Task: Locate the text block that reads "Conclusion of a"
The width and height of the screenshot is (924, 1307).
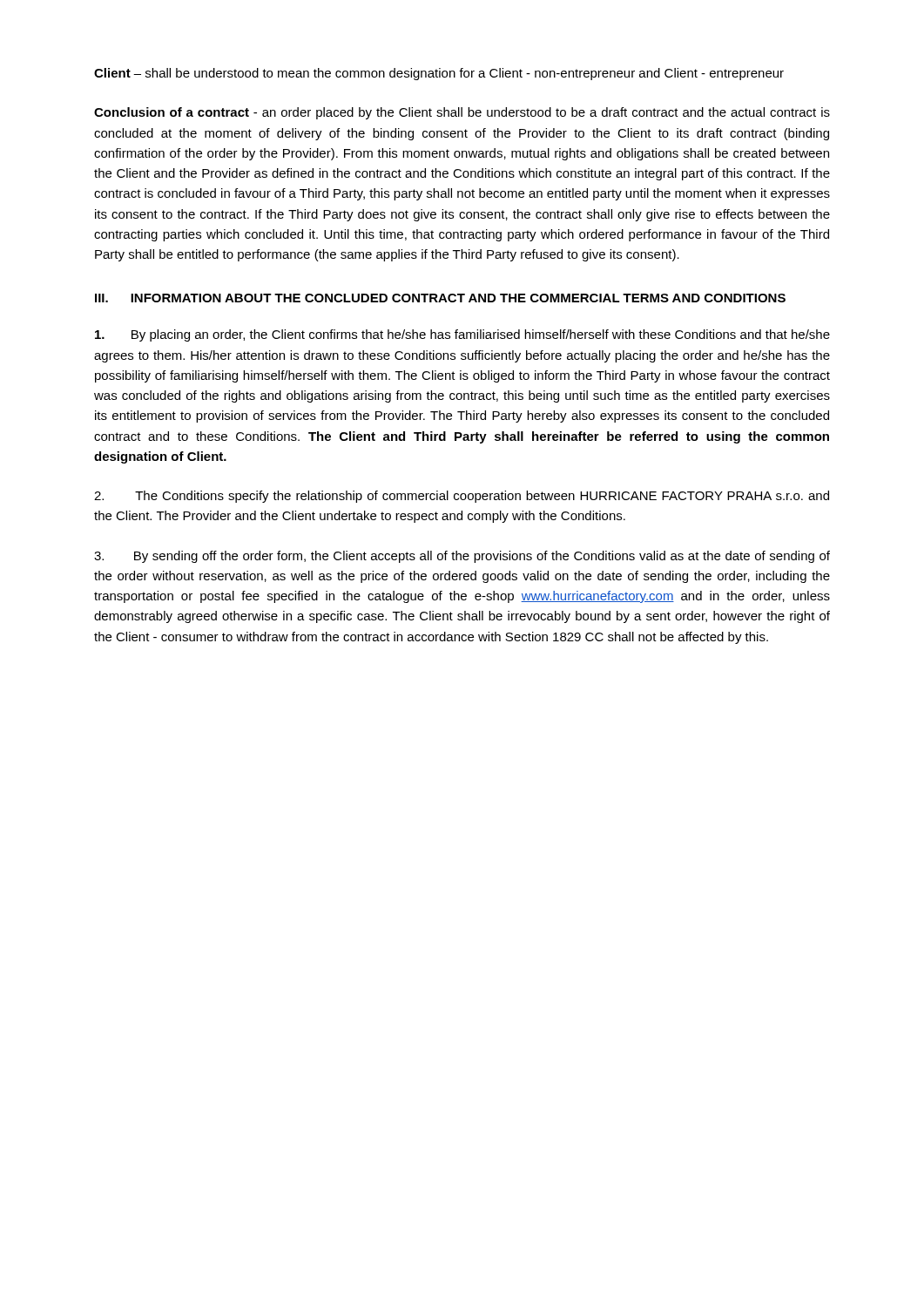Action: (462, 183)
